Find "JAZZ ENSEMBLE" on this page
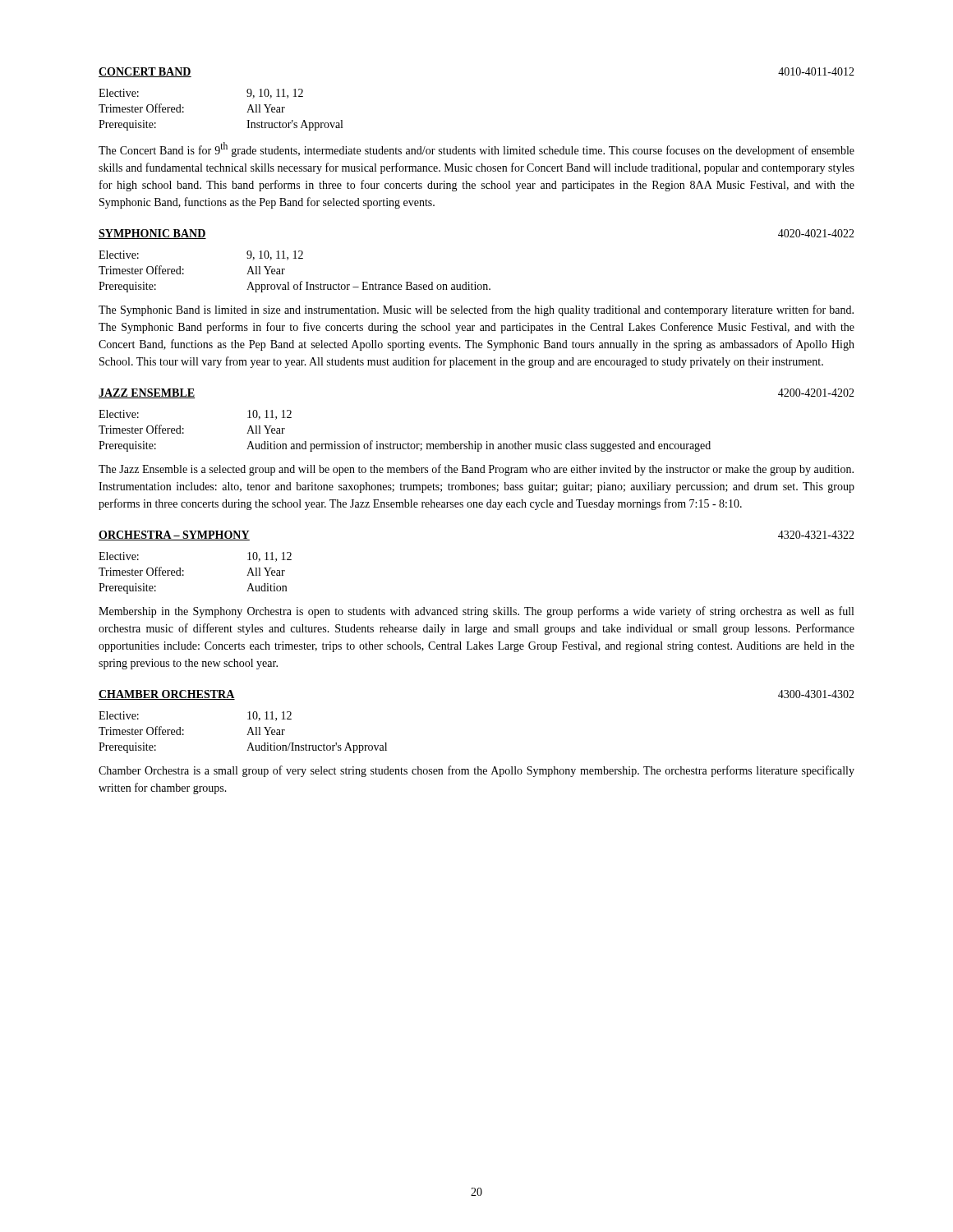The image size is (953, 1232). 147,393
